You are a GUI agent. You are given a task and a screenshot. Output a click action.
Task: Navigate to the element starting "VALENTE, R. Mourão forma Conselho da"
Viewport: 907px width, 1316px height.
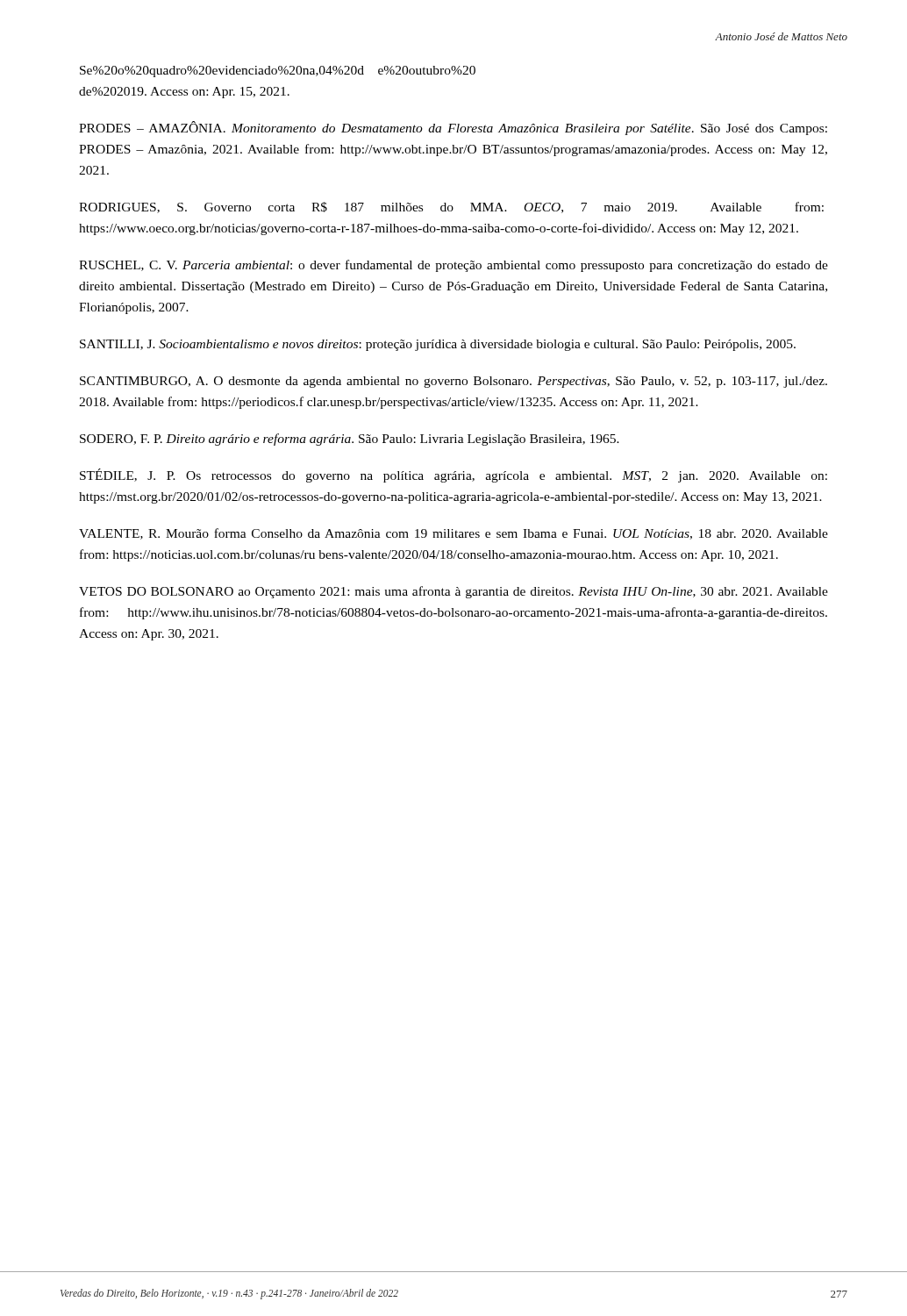[454, 544]
